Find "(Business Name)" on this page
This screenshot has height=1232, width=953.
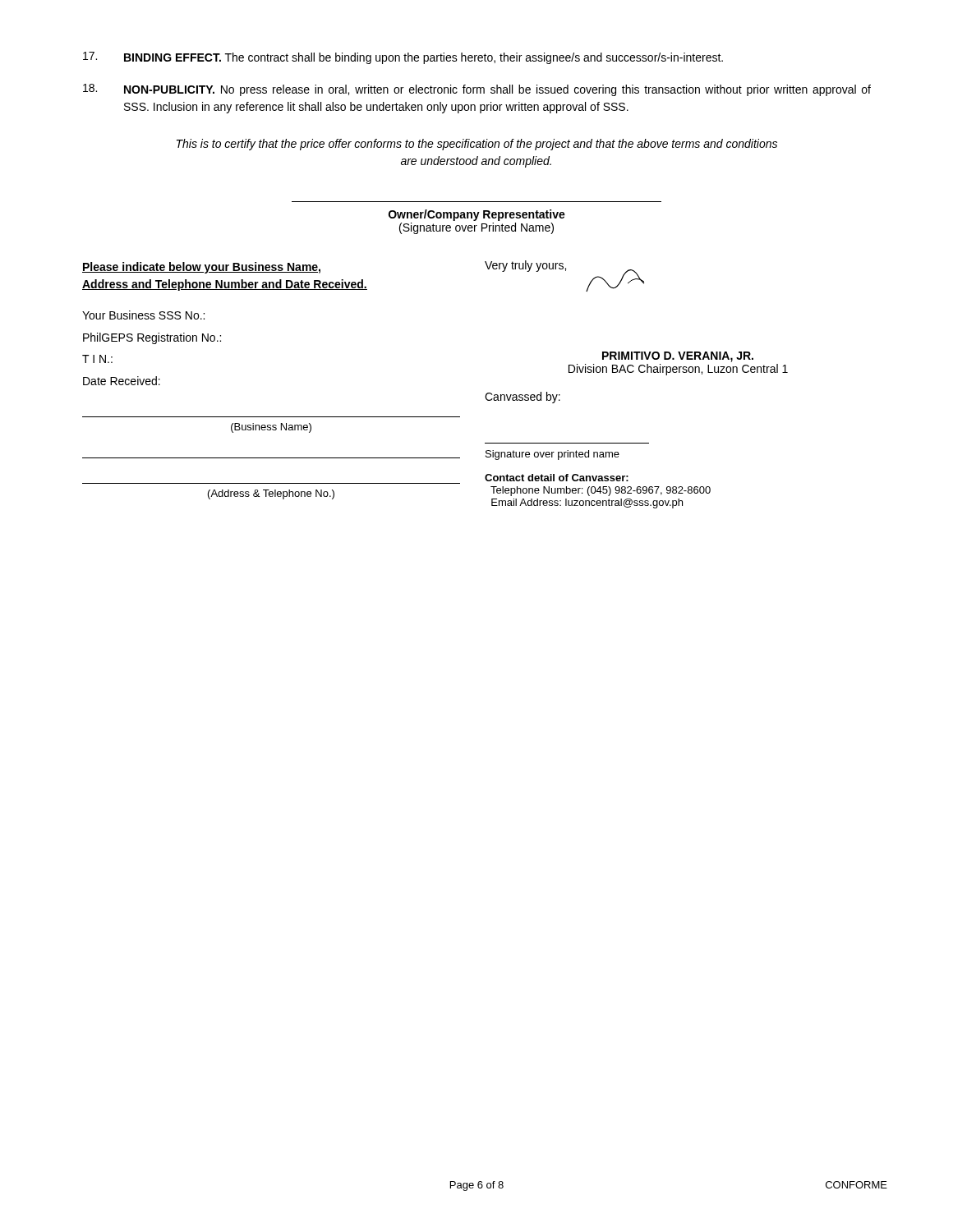271,427
